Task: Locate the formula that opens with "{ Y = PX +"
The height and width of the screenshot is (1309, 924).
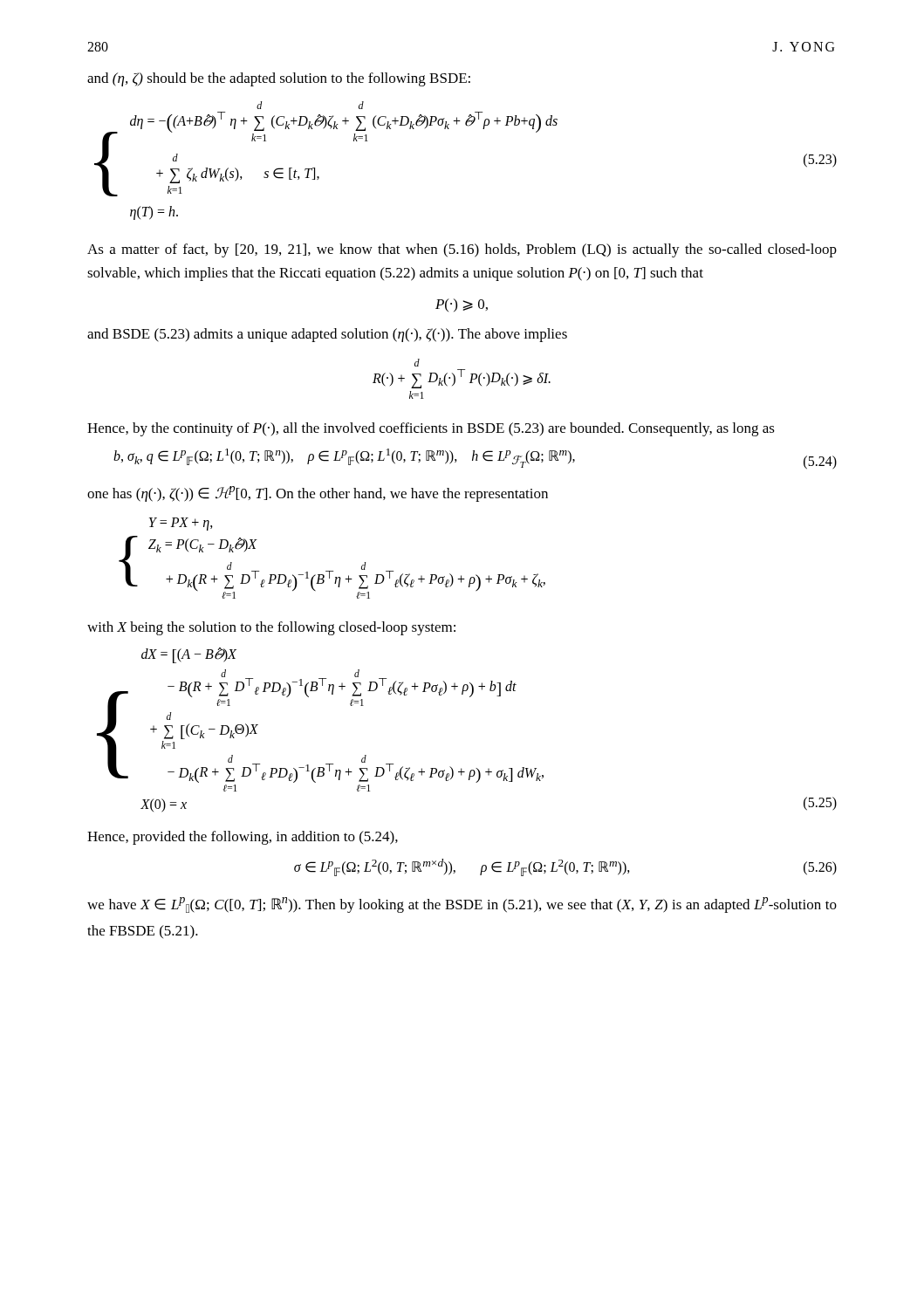Action: tap(330, 558)
